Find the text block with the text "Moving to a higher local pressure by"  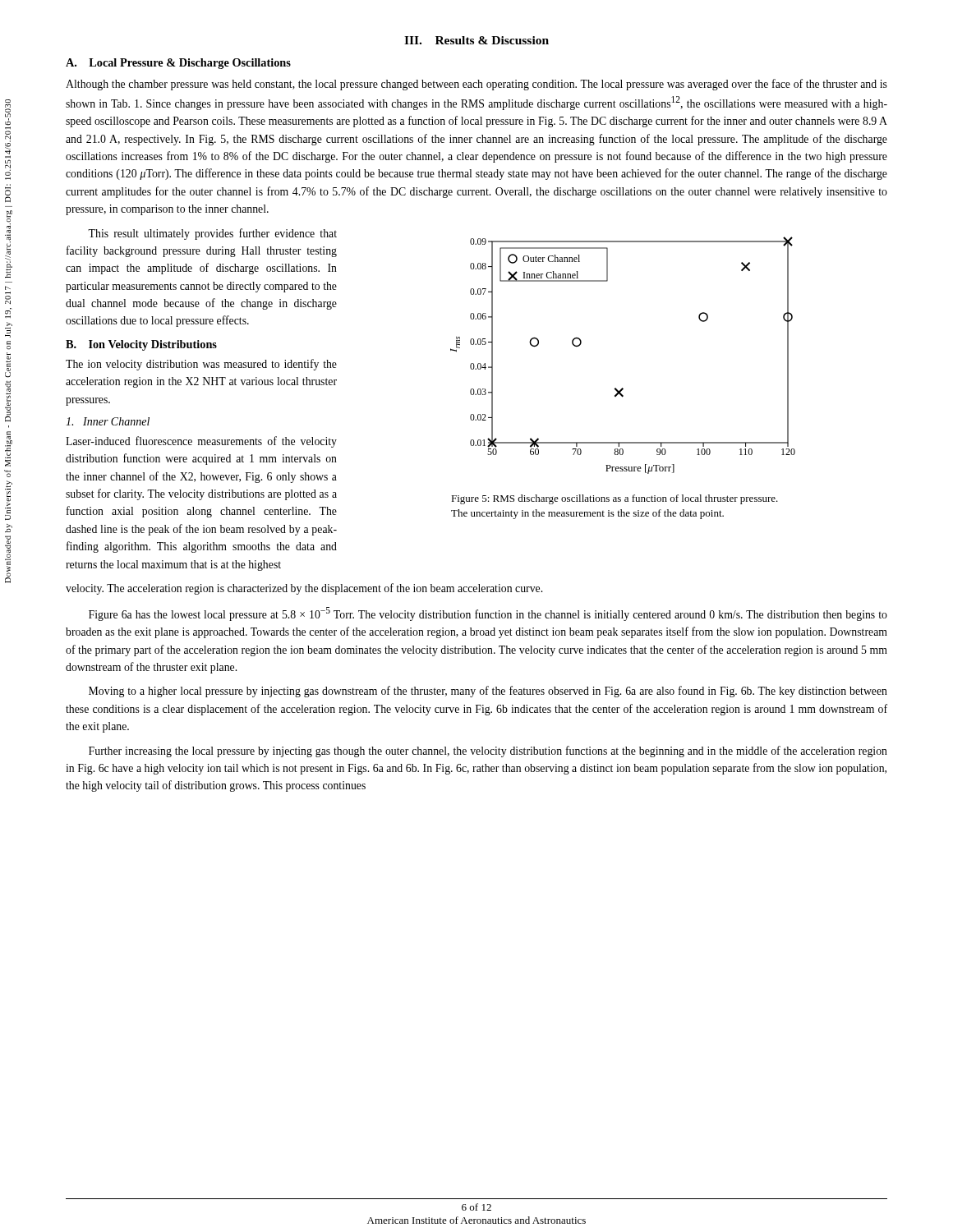click(476, 709)
